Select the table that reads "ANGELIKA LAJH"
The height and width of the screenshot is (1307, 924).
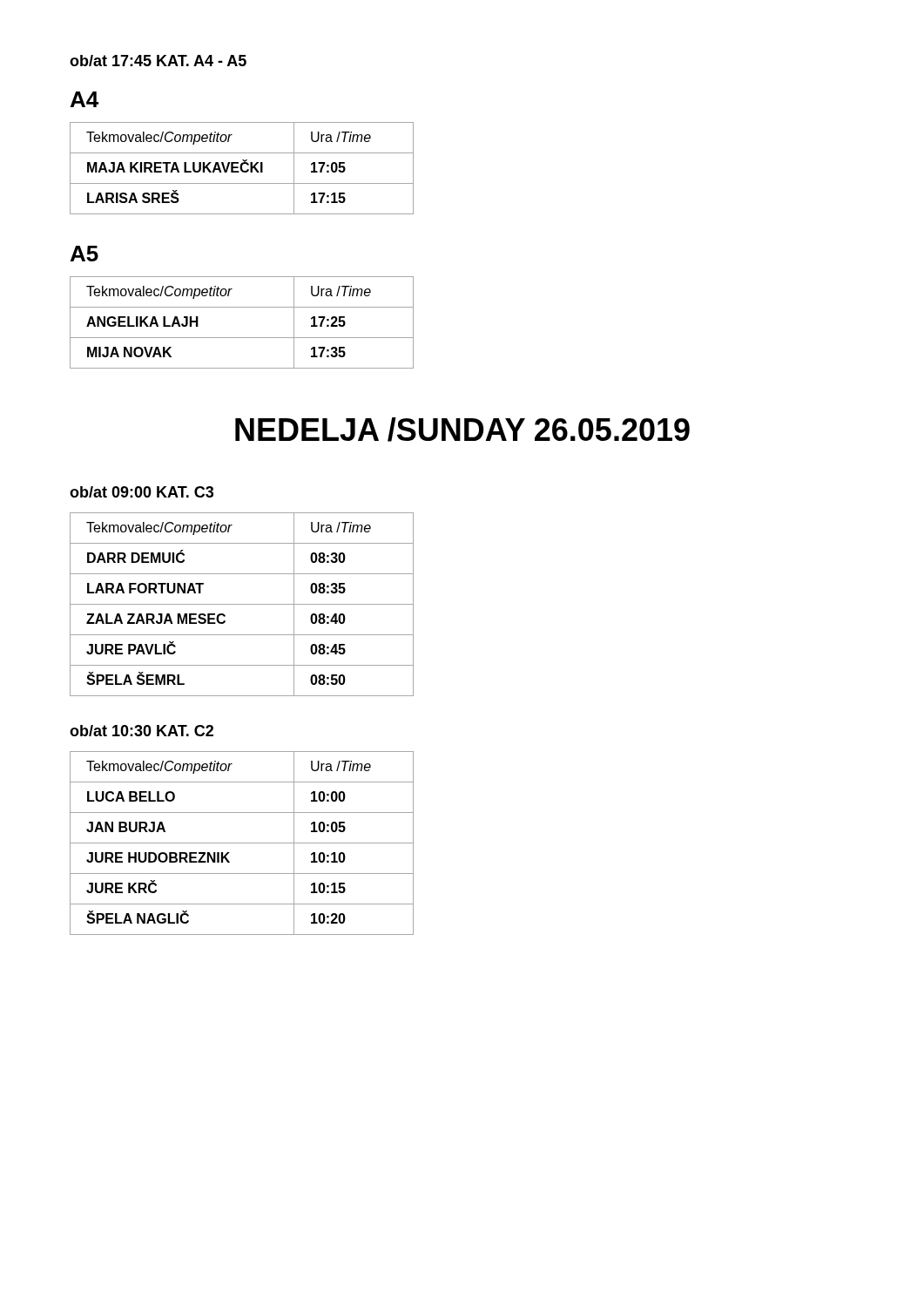click(x=462, y=322)
